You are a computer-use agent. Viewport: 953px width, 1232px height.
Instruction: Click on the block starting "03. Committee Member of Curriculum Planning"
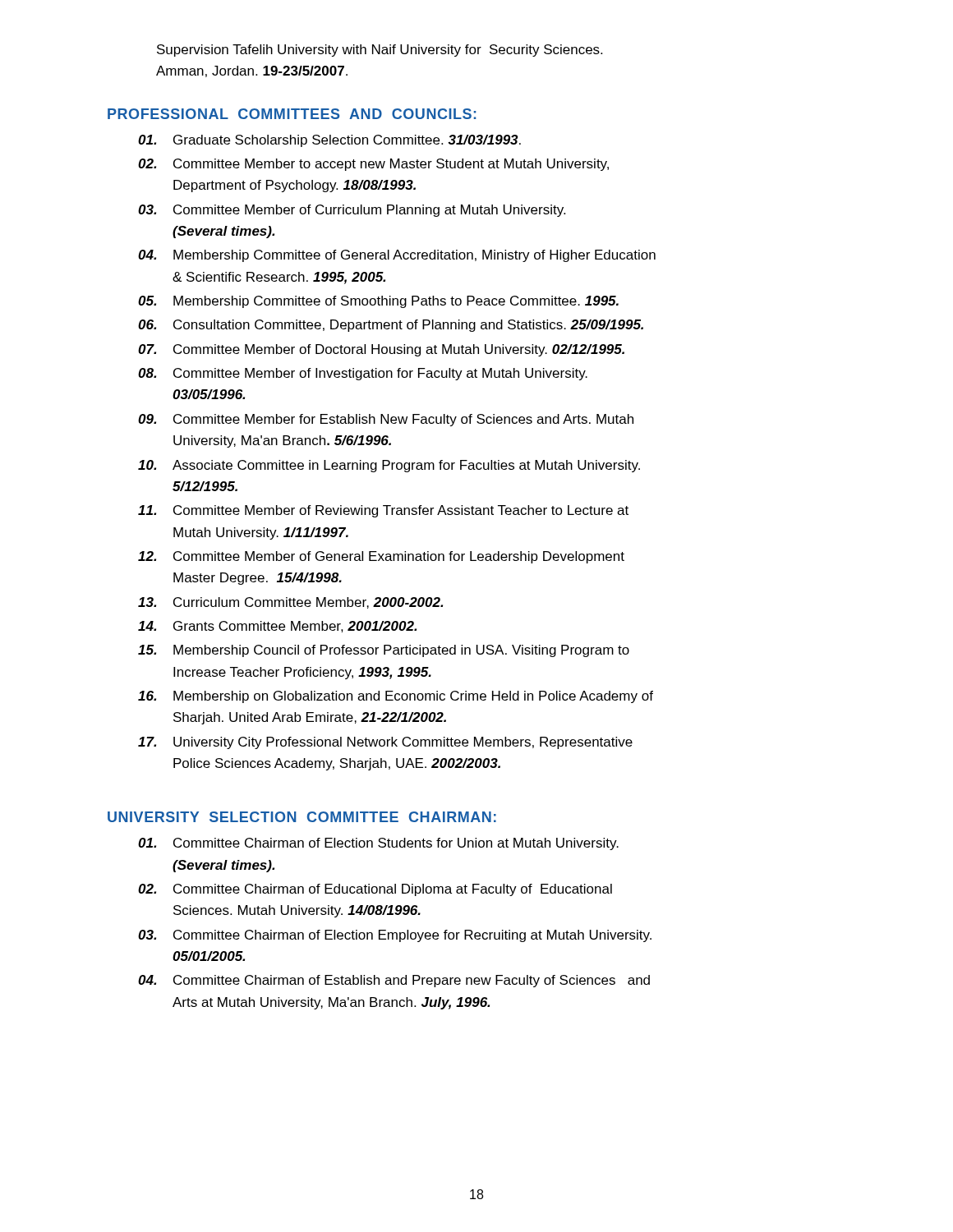point(476,221)
